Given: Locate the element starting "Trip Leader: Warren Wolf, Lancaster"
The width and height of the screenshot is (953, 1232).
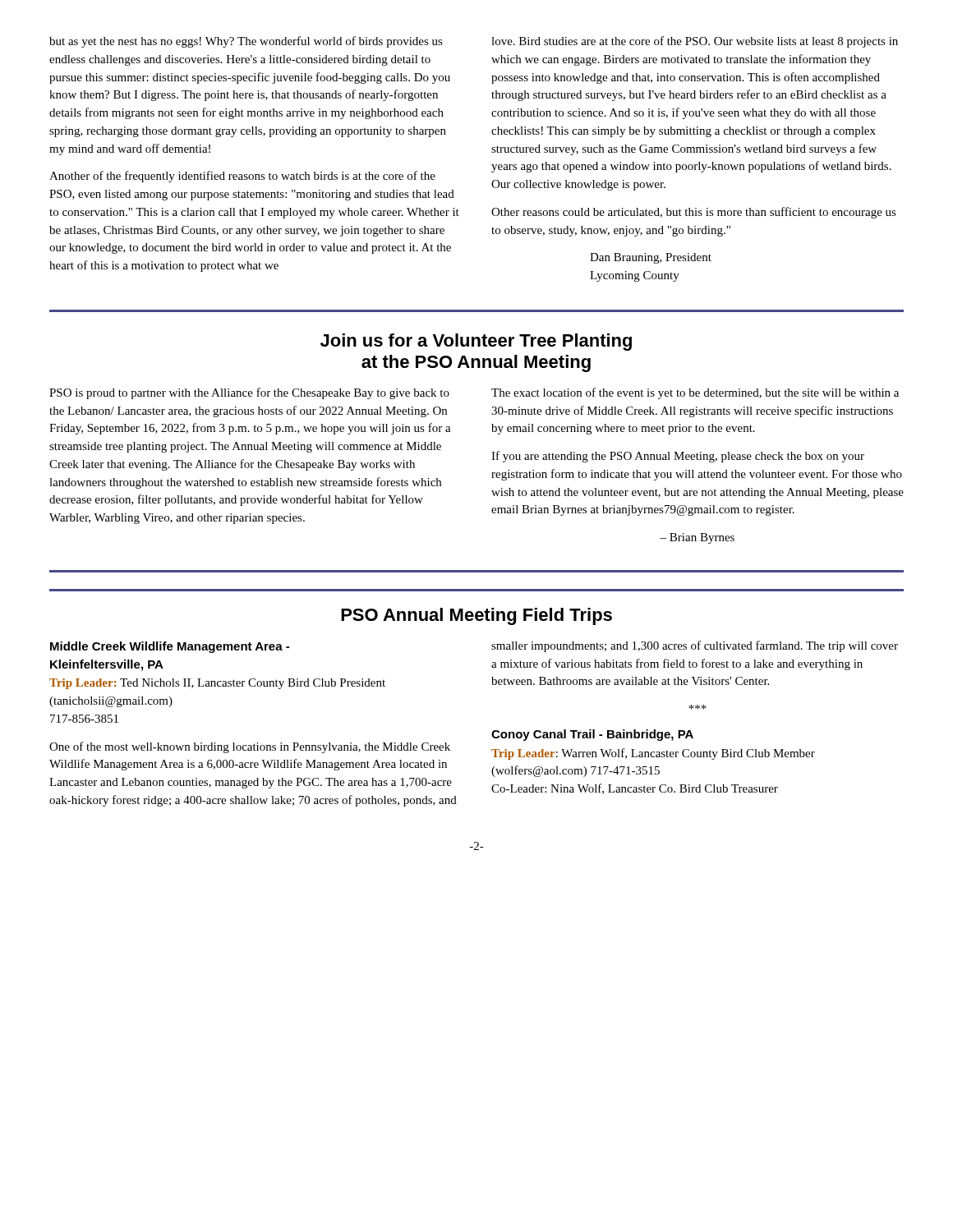Looking at the screenshot, I should (x=653, y=754).
